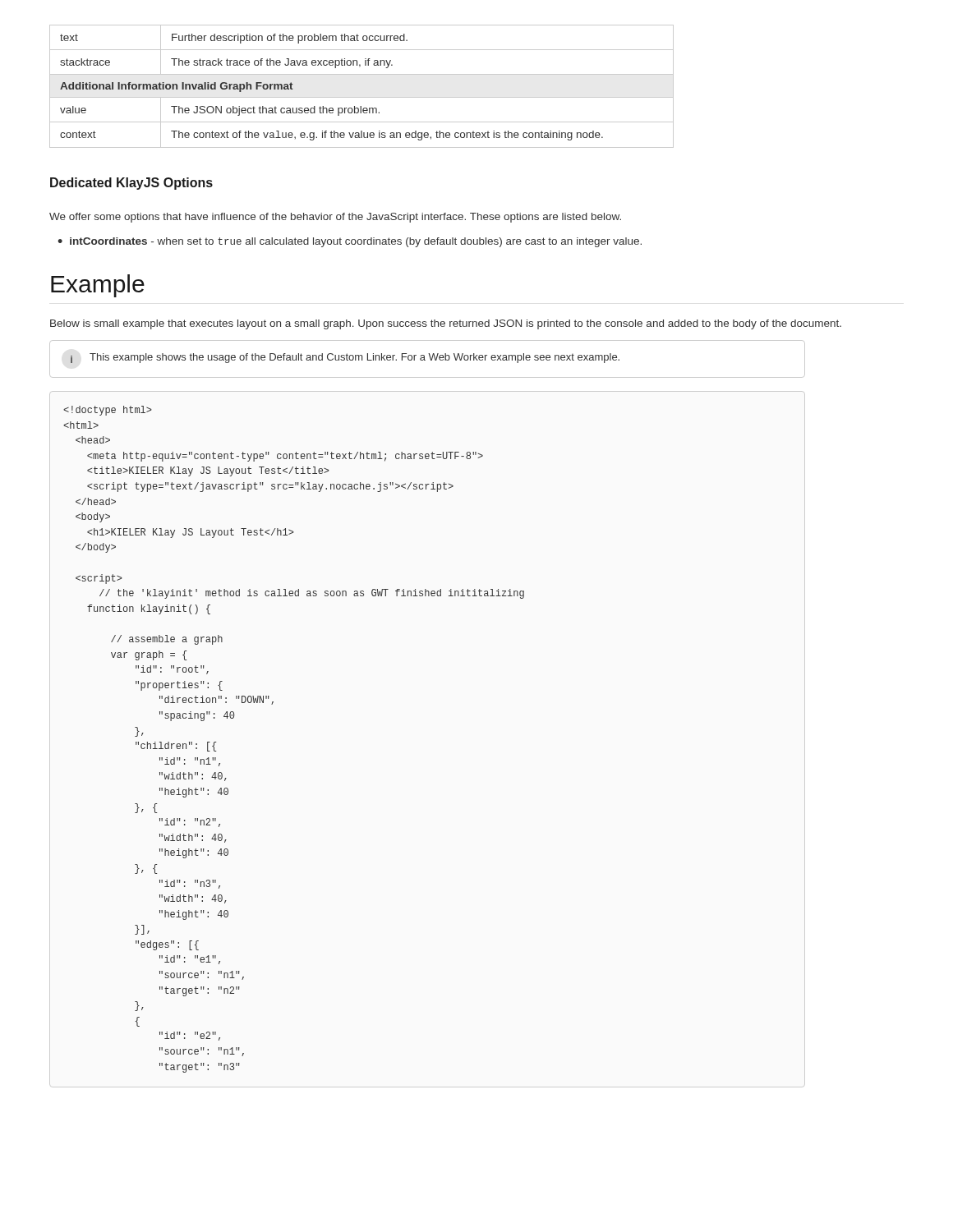Locate the screenshot
This screenshot has height=1232, width=953.
[x=476, y=739]
